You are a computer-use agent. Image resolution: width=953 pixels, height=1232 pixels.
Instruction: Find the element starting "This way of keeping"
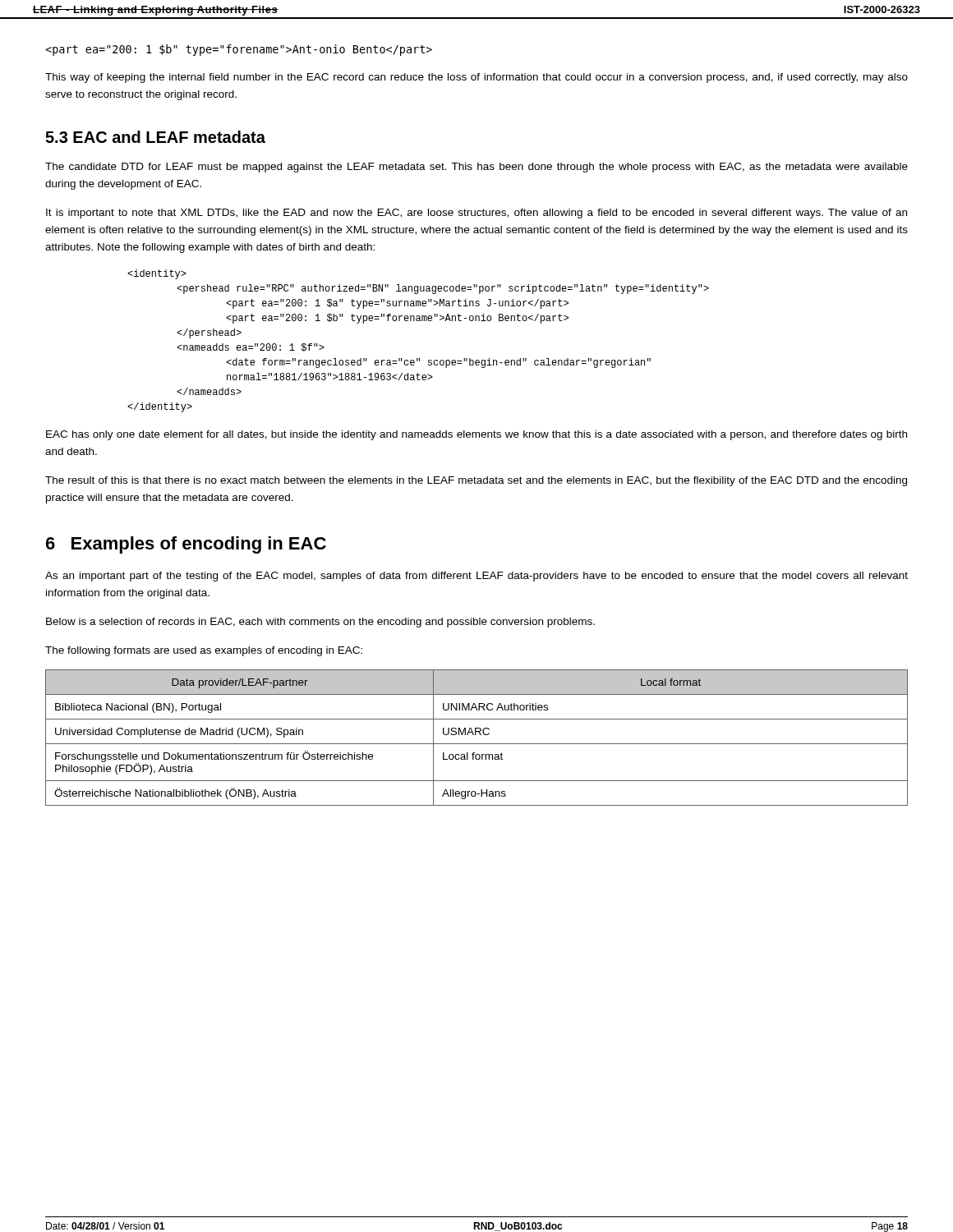pos(476,86)
